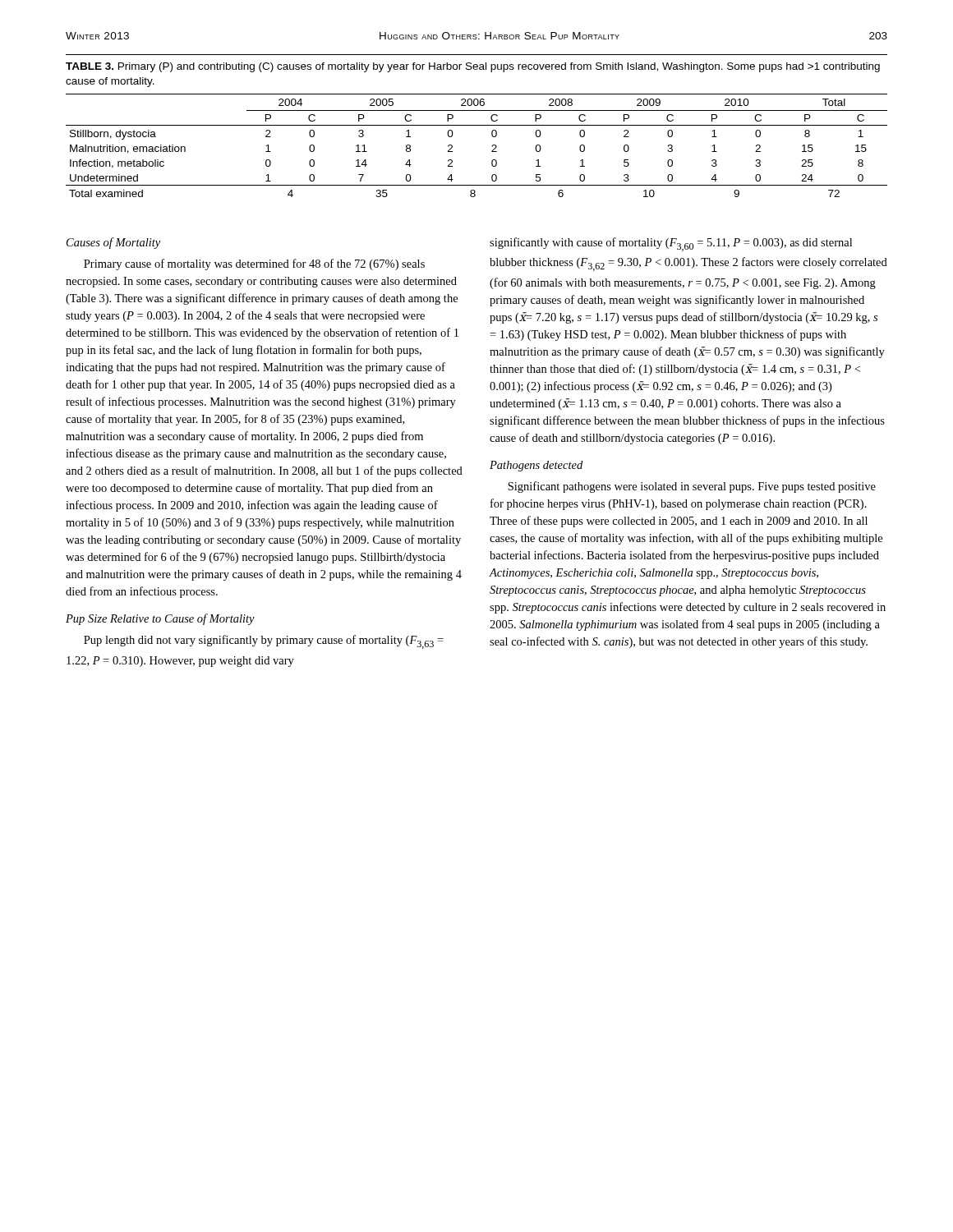The image size is (953, 1232).
Task: Find the block on this page that starts "Primary cause of mortality was determined for 48"
Action: click(264, 428)
